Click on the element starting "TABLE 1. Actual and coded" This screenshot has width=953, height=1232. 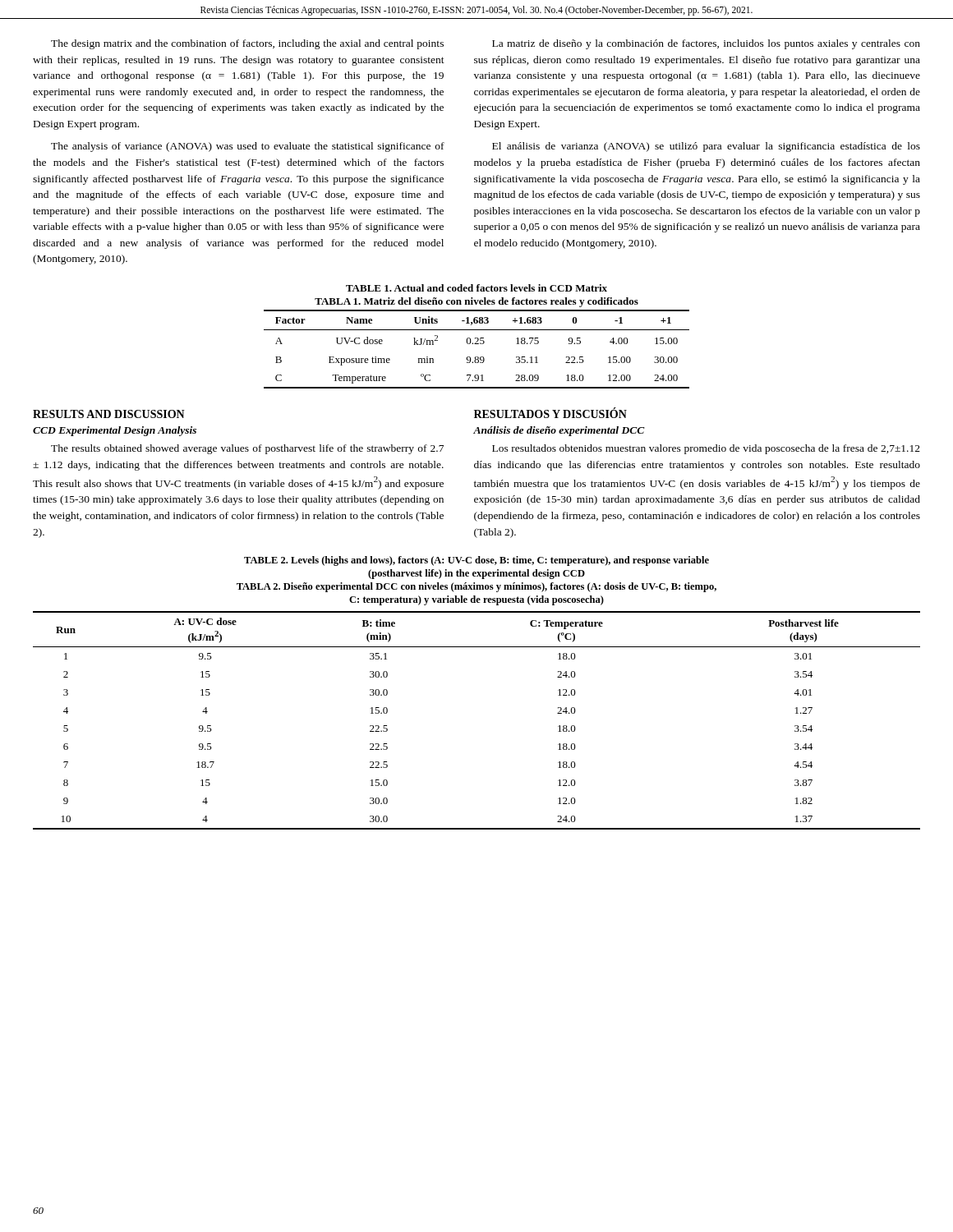476,294
